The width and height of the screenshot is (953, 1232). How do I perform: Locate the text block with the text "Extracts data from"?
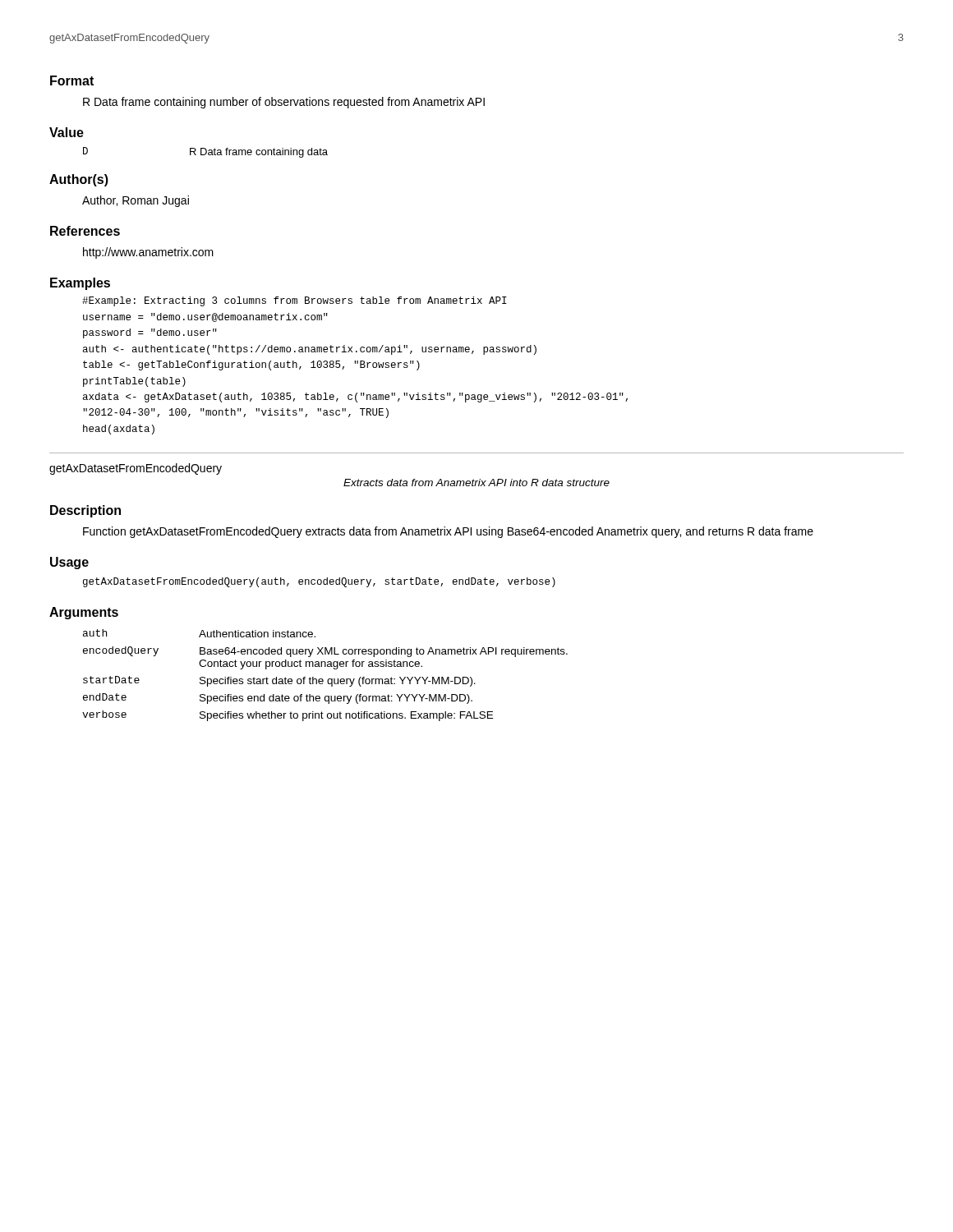(x=476, y=483)
